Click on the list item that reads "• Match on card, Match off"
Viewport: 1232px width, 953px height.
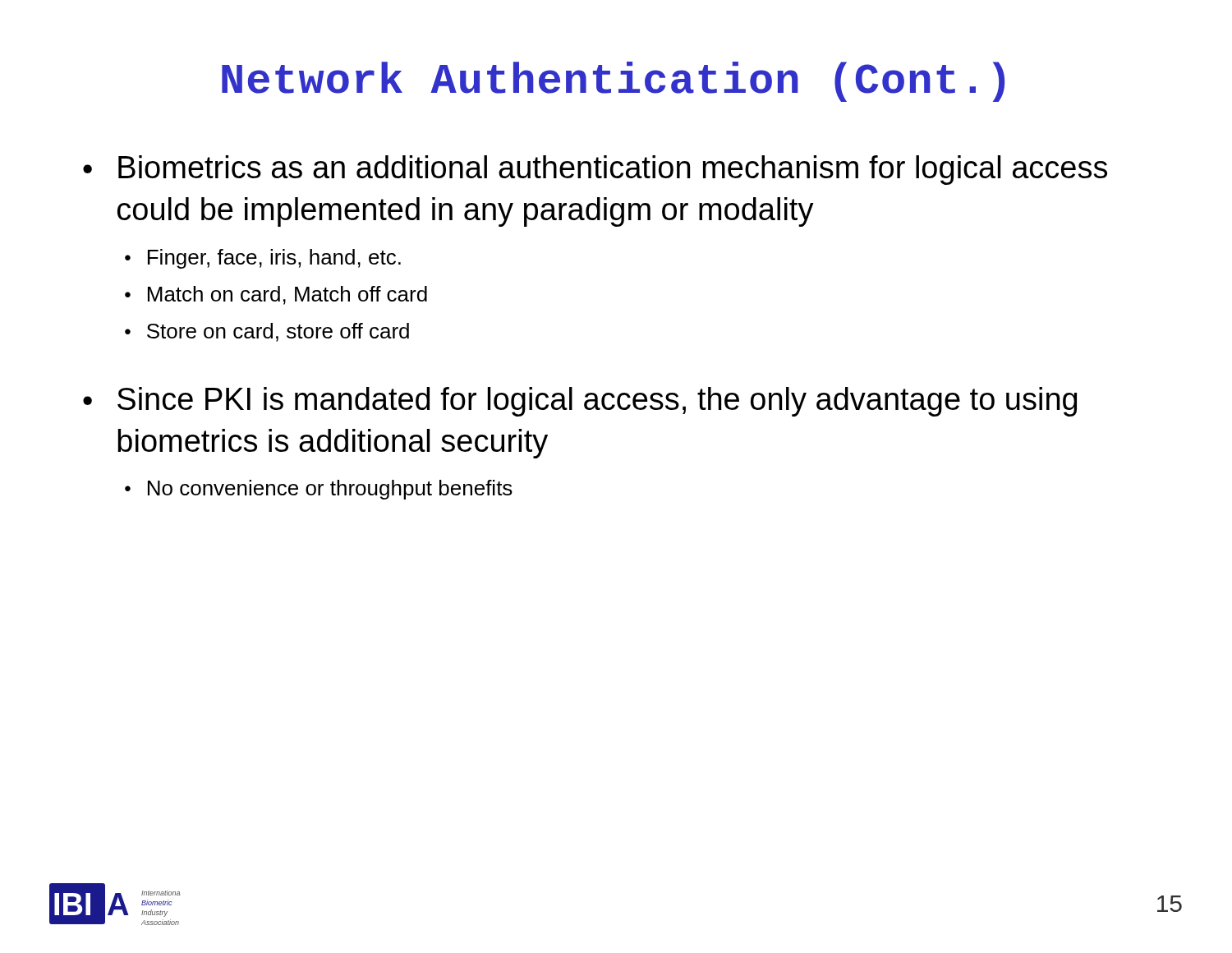276,294
